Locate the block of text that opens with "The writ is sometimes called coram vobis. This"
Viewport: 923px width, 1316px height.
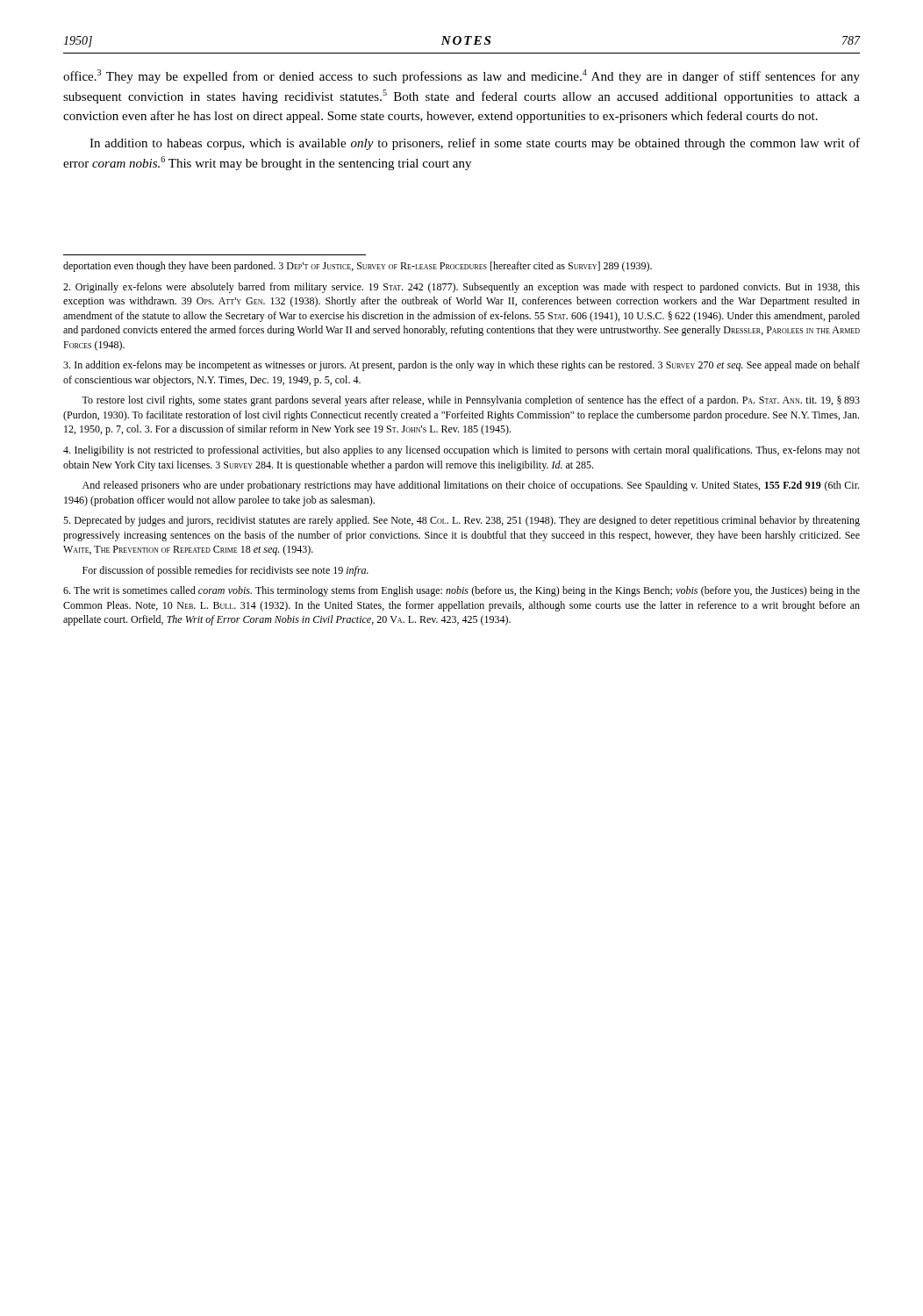coord(462,606)
